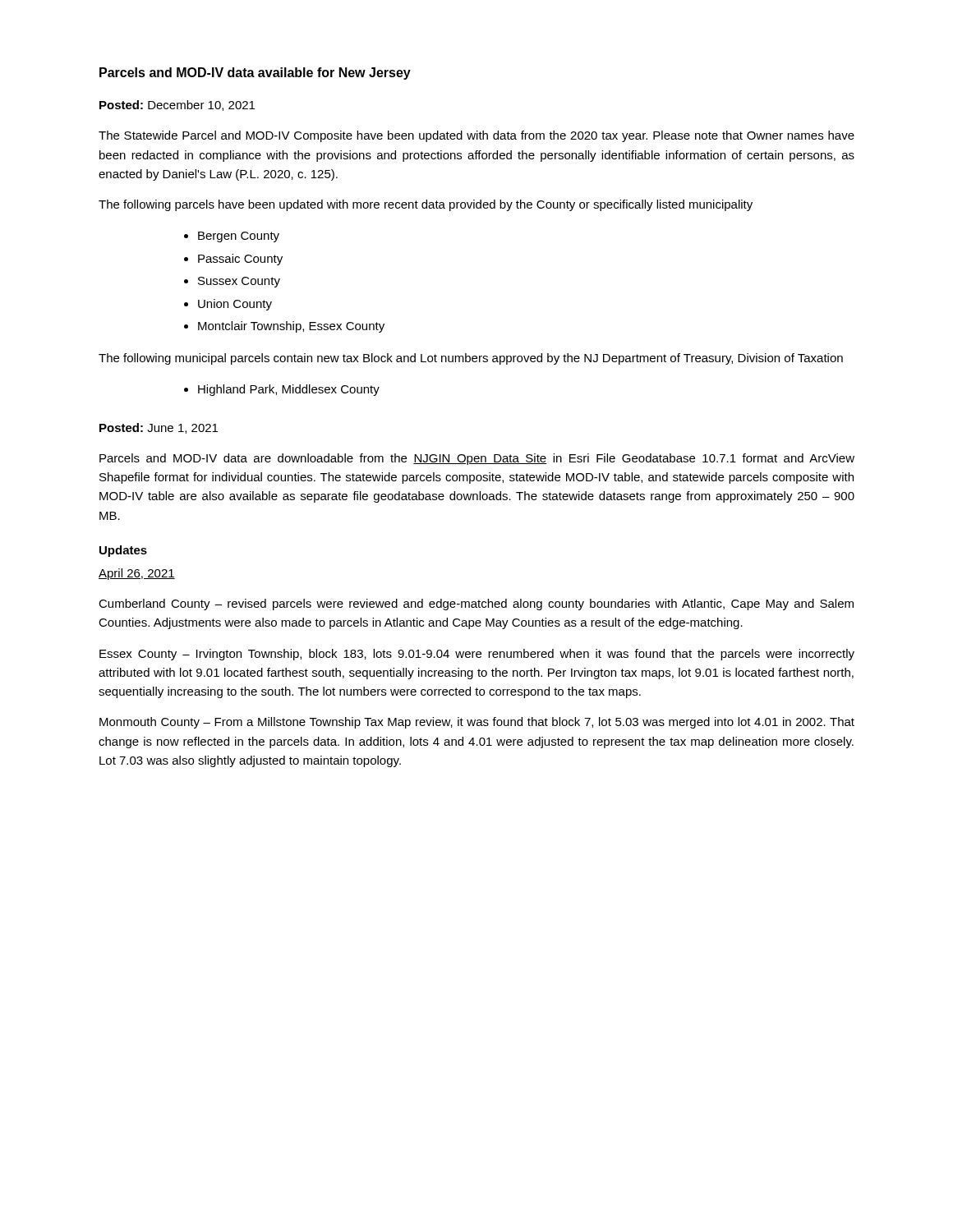Screen dimensions: 1232x953
Task: Locate the text "Union County"
Action: (x=235, y=303)
